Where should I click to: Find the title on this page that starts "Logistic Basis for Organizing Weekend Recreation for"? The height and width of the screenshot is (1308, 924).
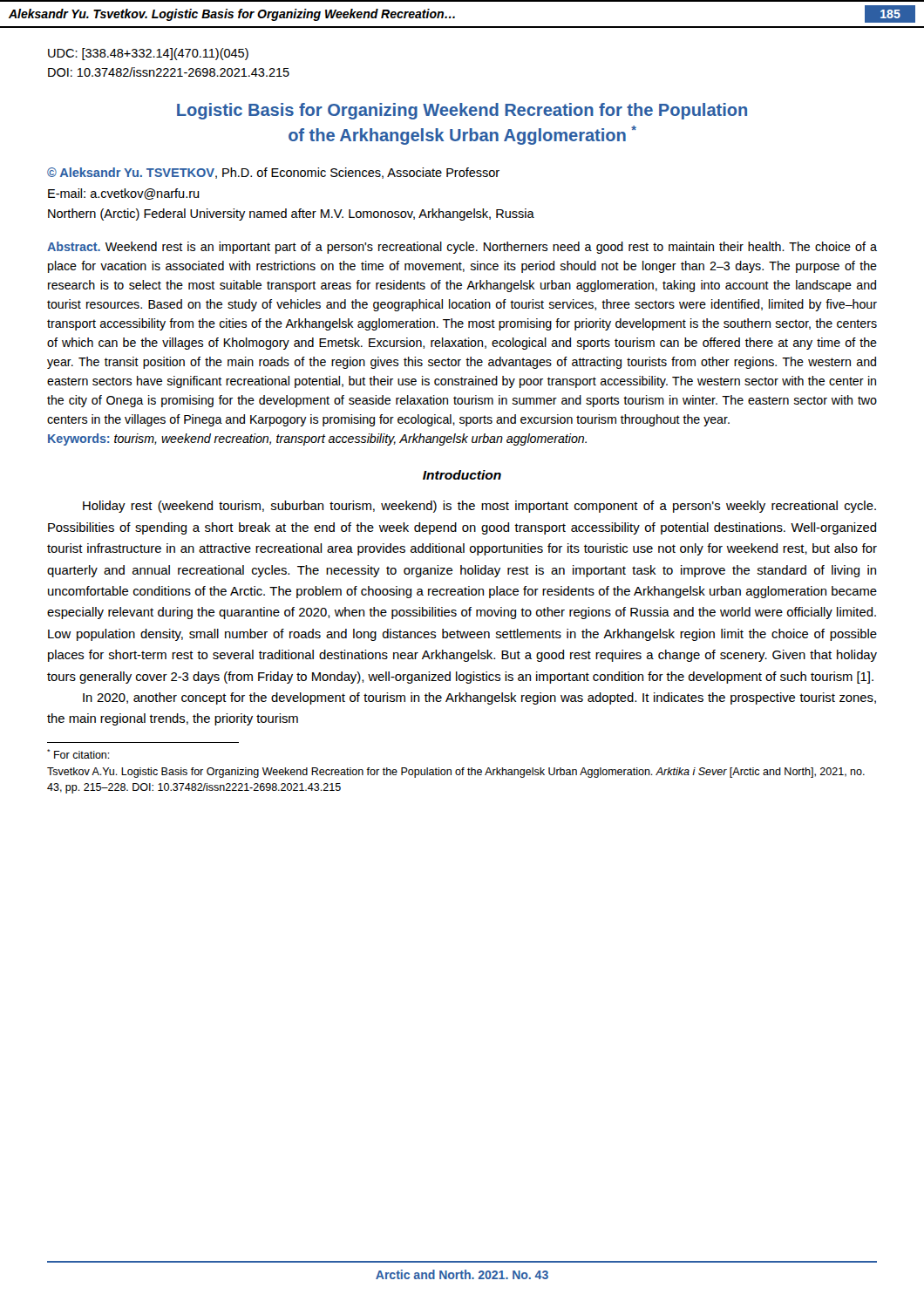[x=462, y=122]
